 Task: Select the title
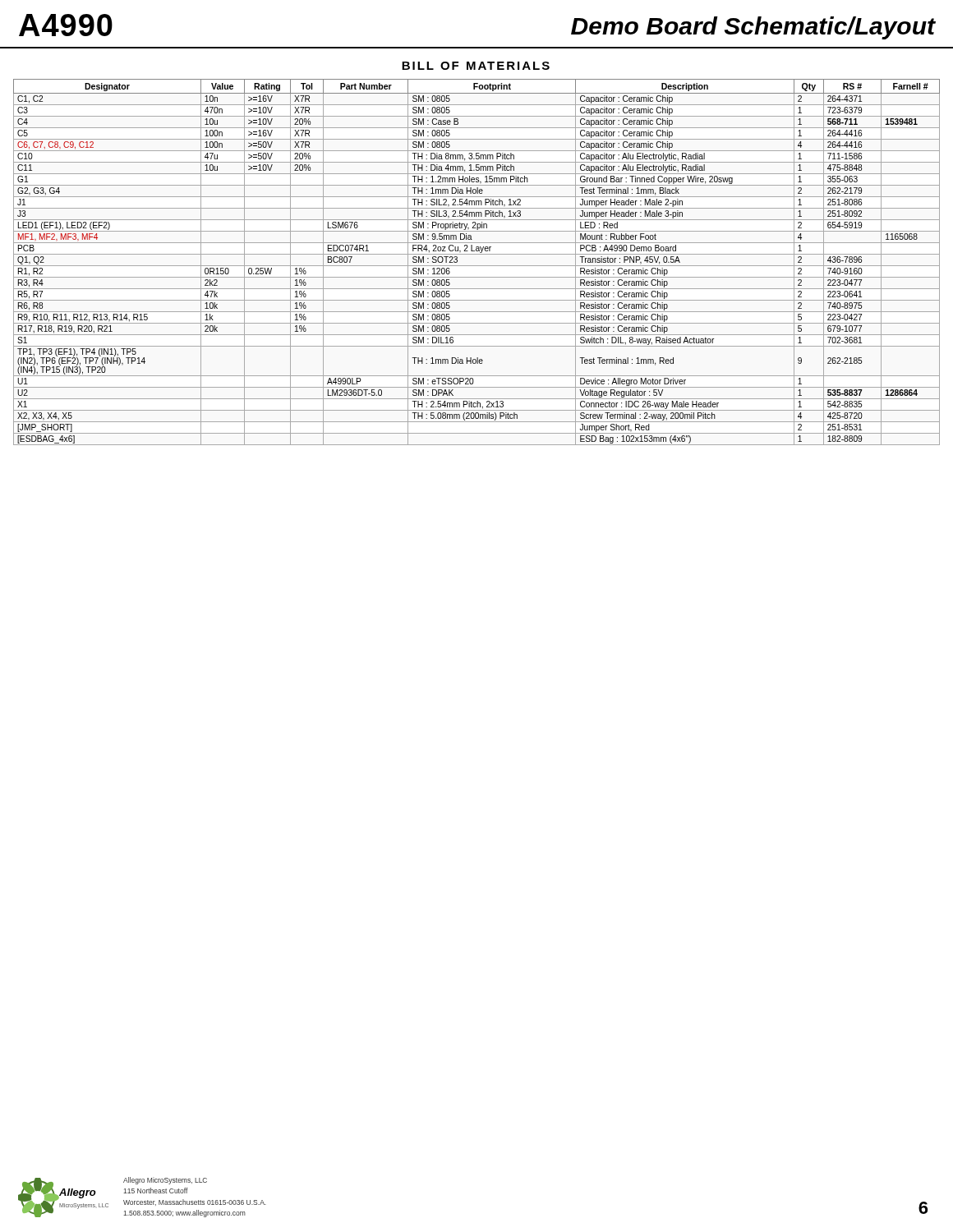point(476,65)
